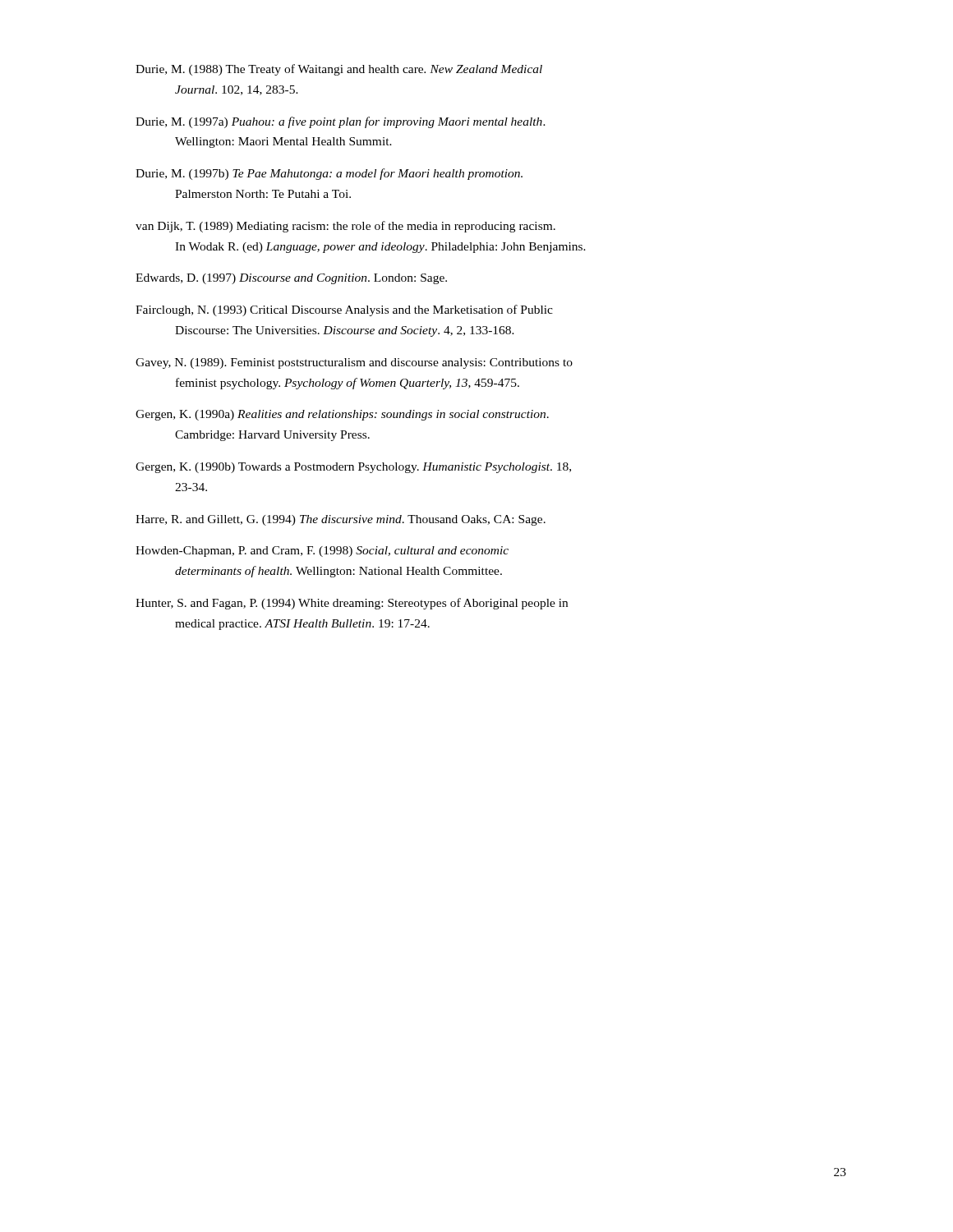Find the block on this page that starts "Gergen, K. (1990a) Realities and"
The height and width of the screenshot is (1232, 953).
click(491, 425)
